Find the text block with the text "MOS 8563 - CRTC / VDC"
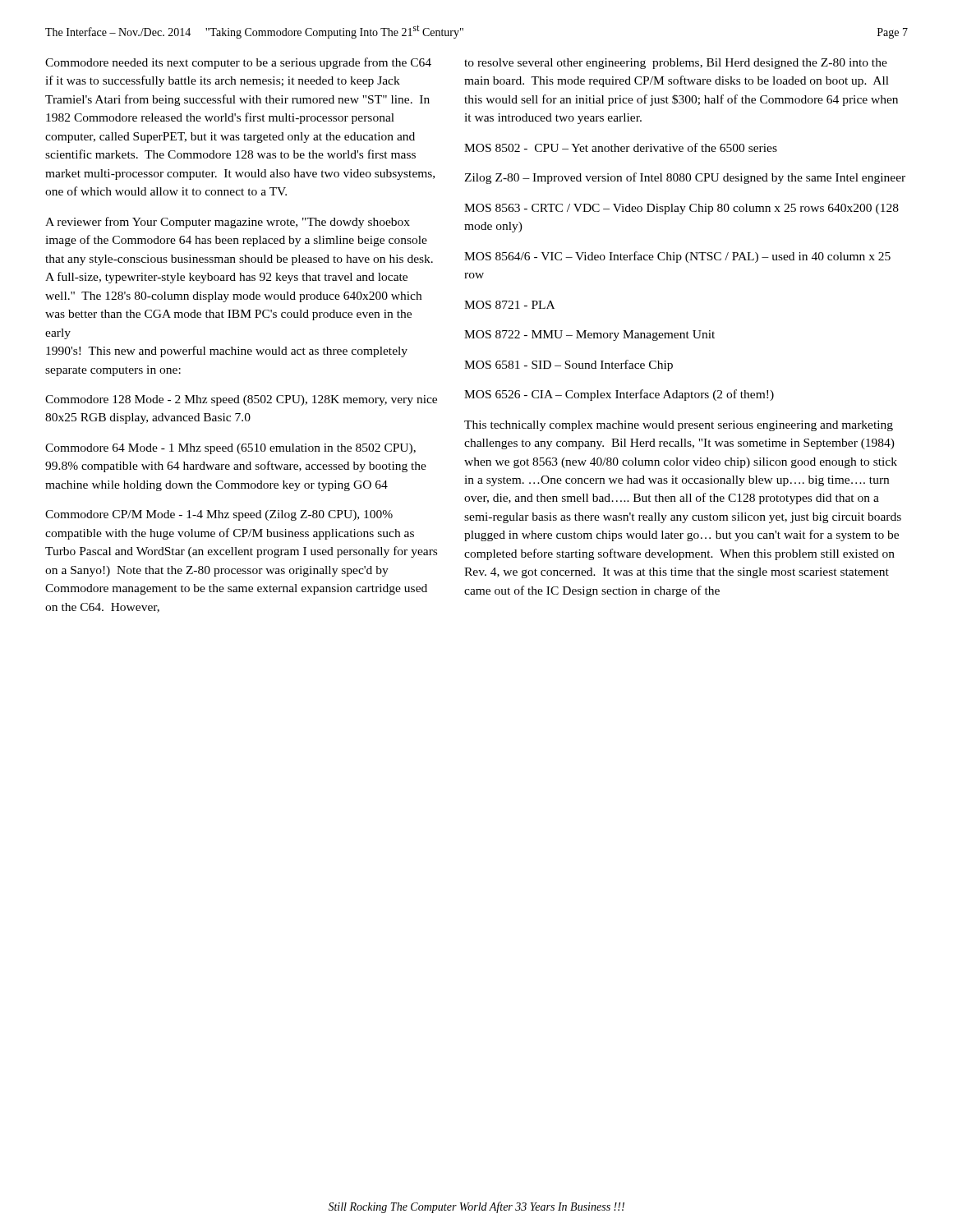953x1232 pixels. [681, 216]
